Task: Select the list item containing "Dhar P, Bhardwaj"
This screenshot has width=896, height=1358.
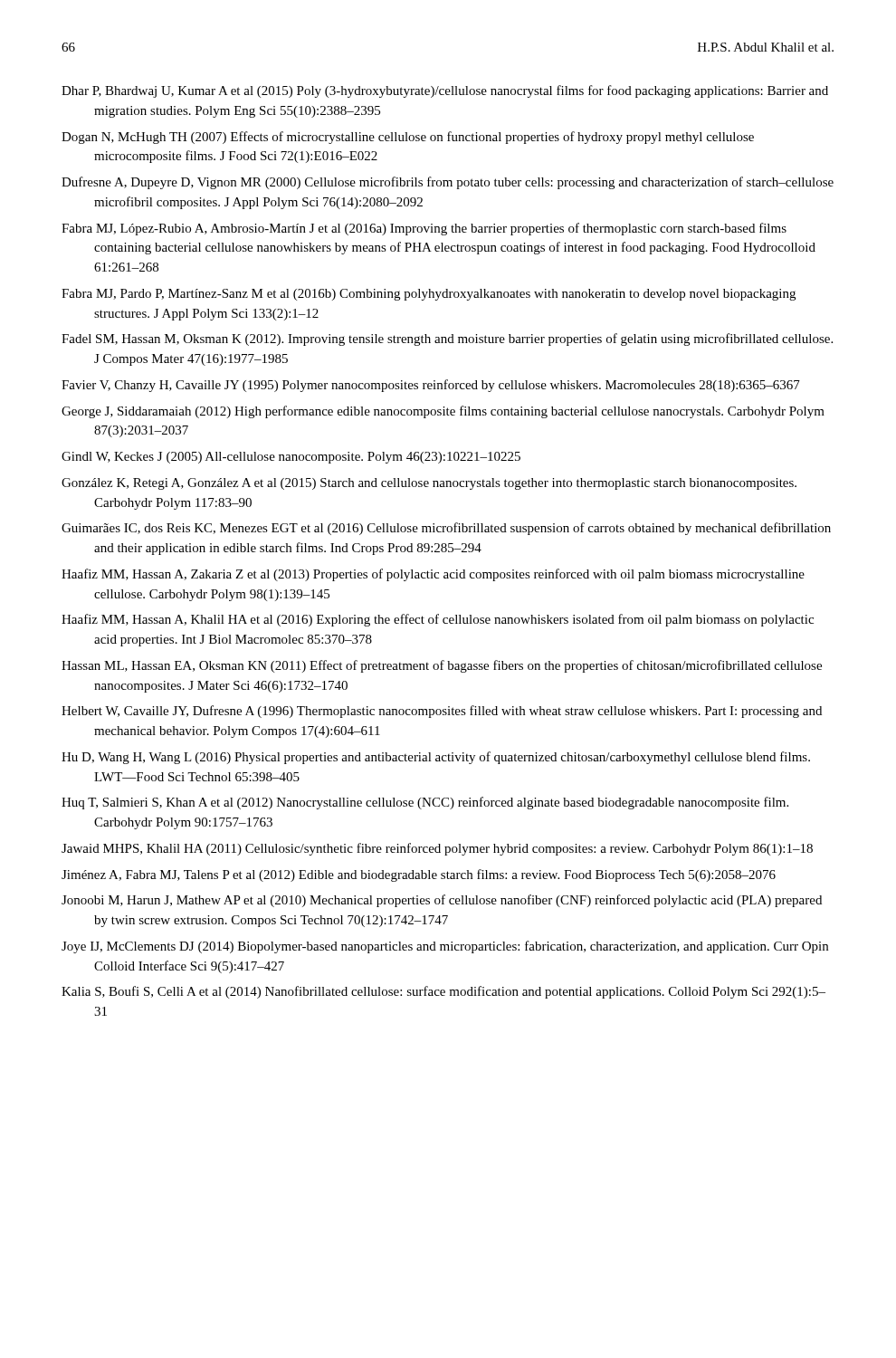Action: (445, 100)
